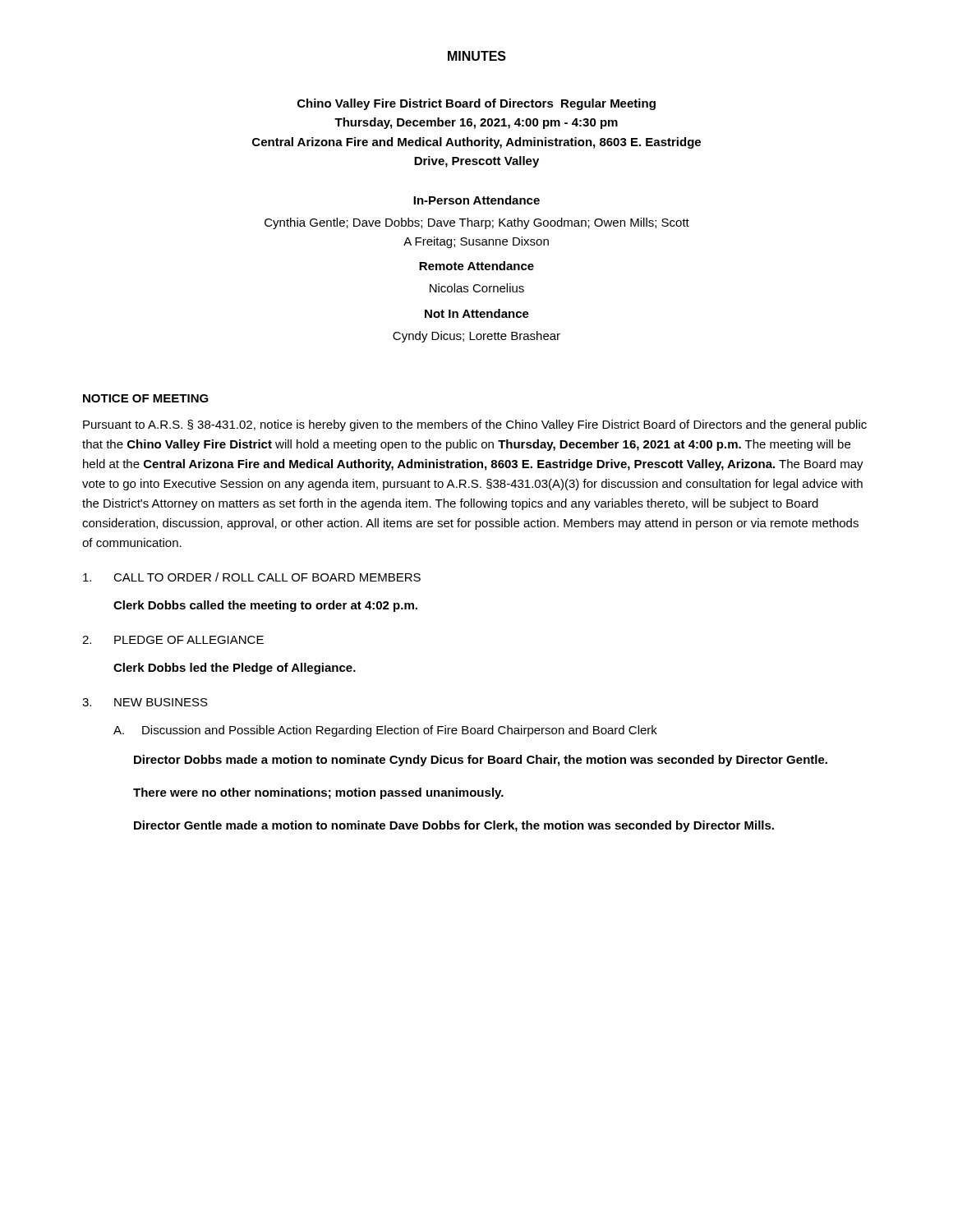Click where it says "In-Person Attendance"

pos(476,200)
